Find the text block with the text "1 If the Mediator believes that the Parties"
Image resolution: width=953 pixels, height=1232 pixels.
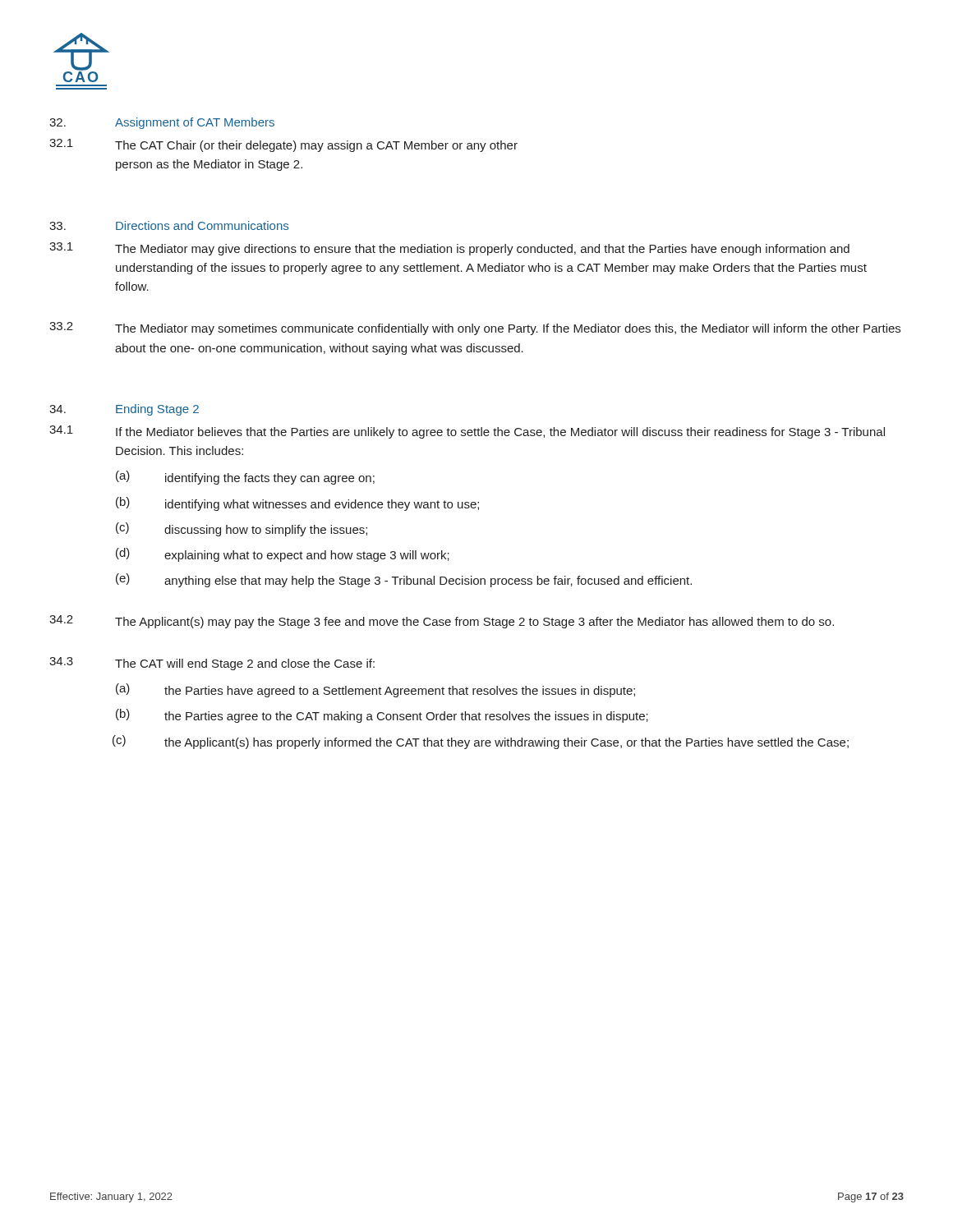pyautogui.click(x=476, y=441)
